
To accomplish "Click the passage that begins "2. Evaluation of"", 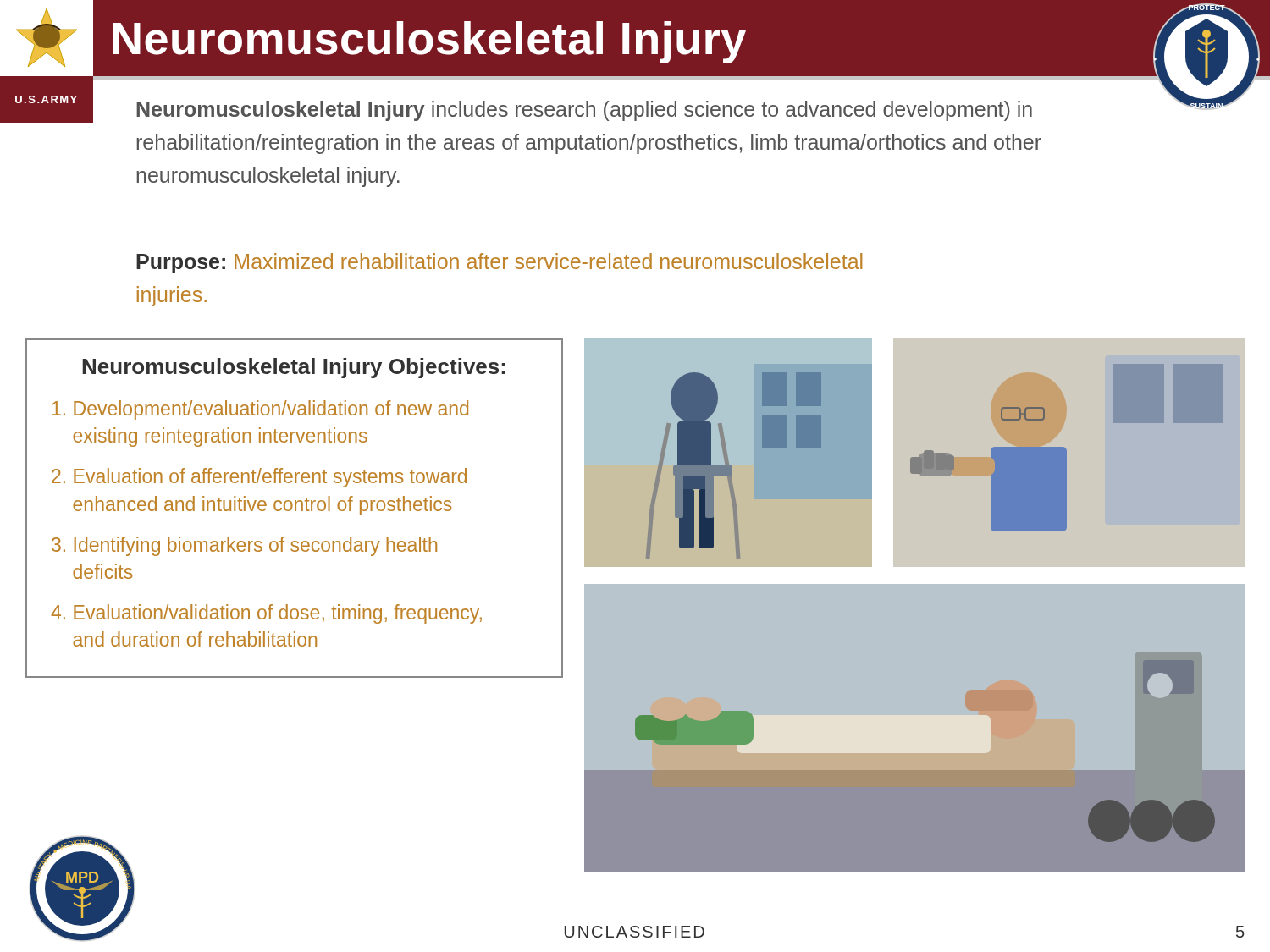I will pyautogui.click(x=259, y=490).
